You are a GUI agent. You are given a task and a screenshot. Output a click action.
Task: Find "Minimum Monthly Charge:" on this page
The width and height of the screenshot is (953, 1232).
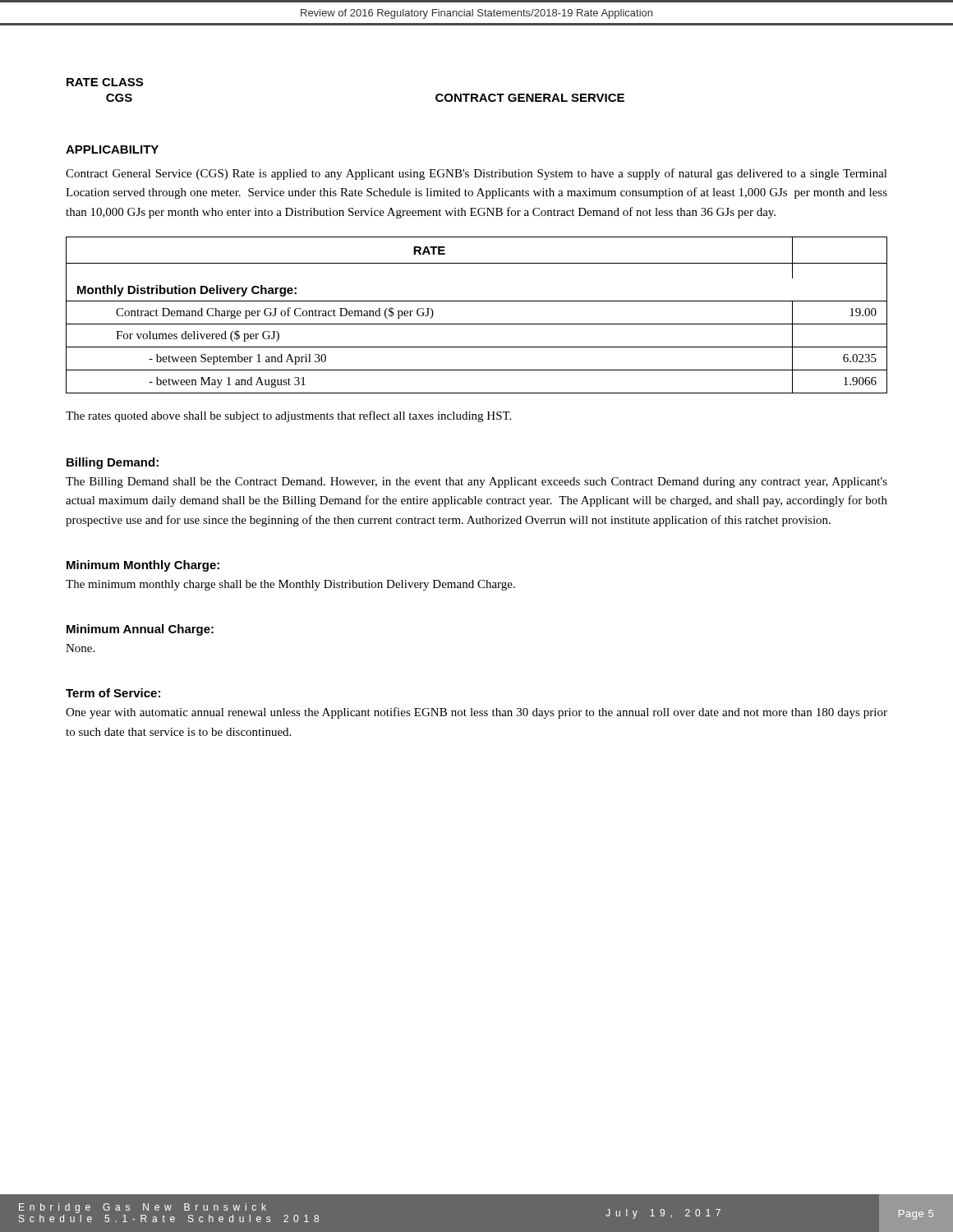pos(143,564)
